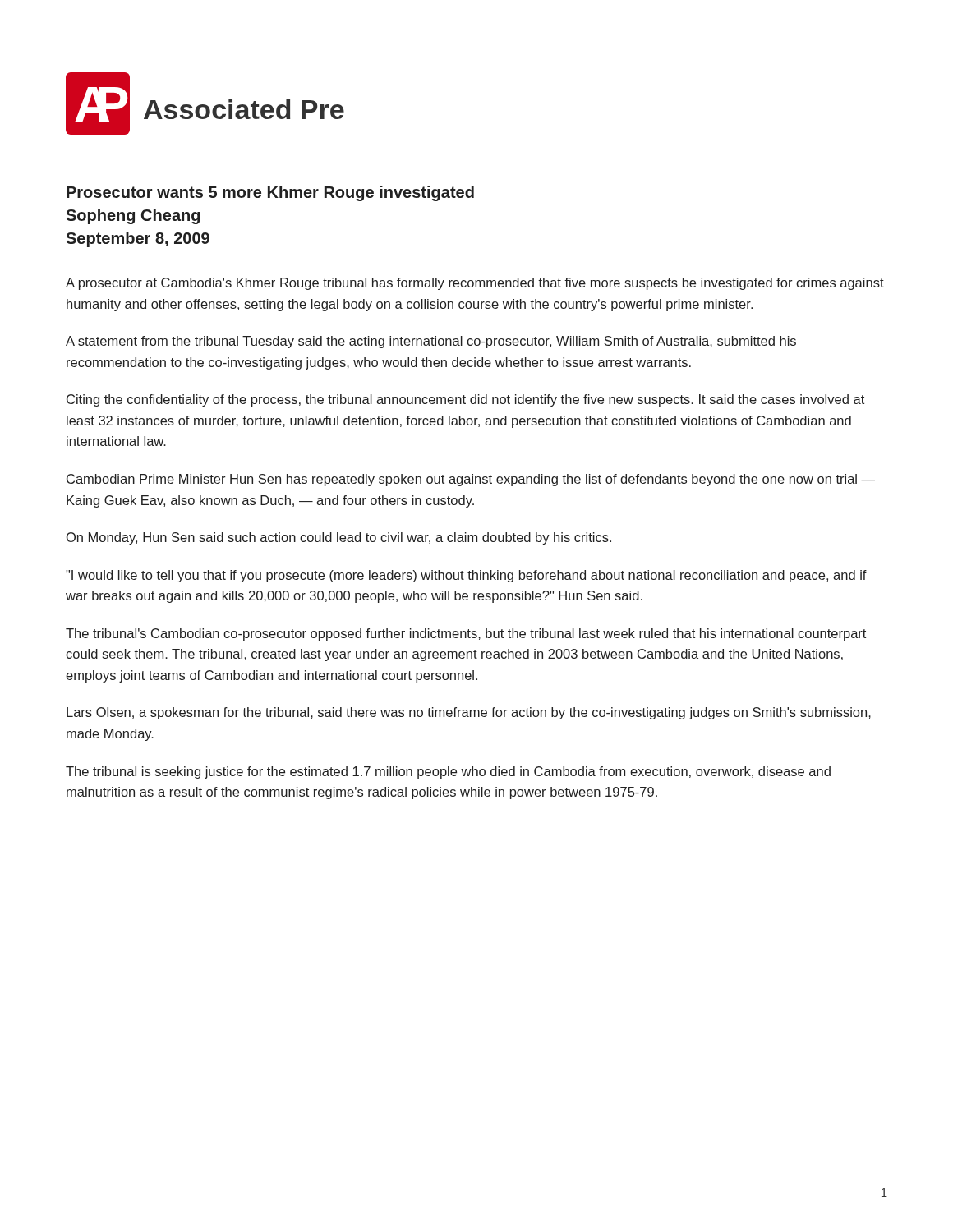Select the region starting "The tribunal is seeking justice for the estimated"

point(449,781)
